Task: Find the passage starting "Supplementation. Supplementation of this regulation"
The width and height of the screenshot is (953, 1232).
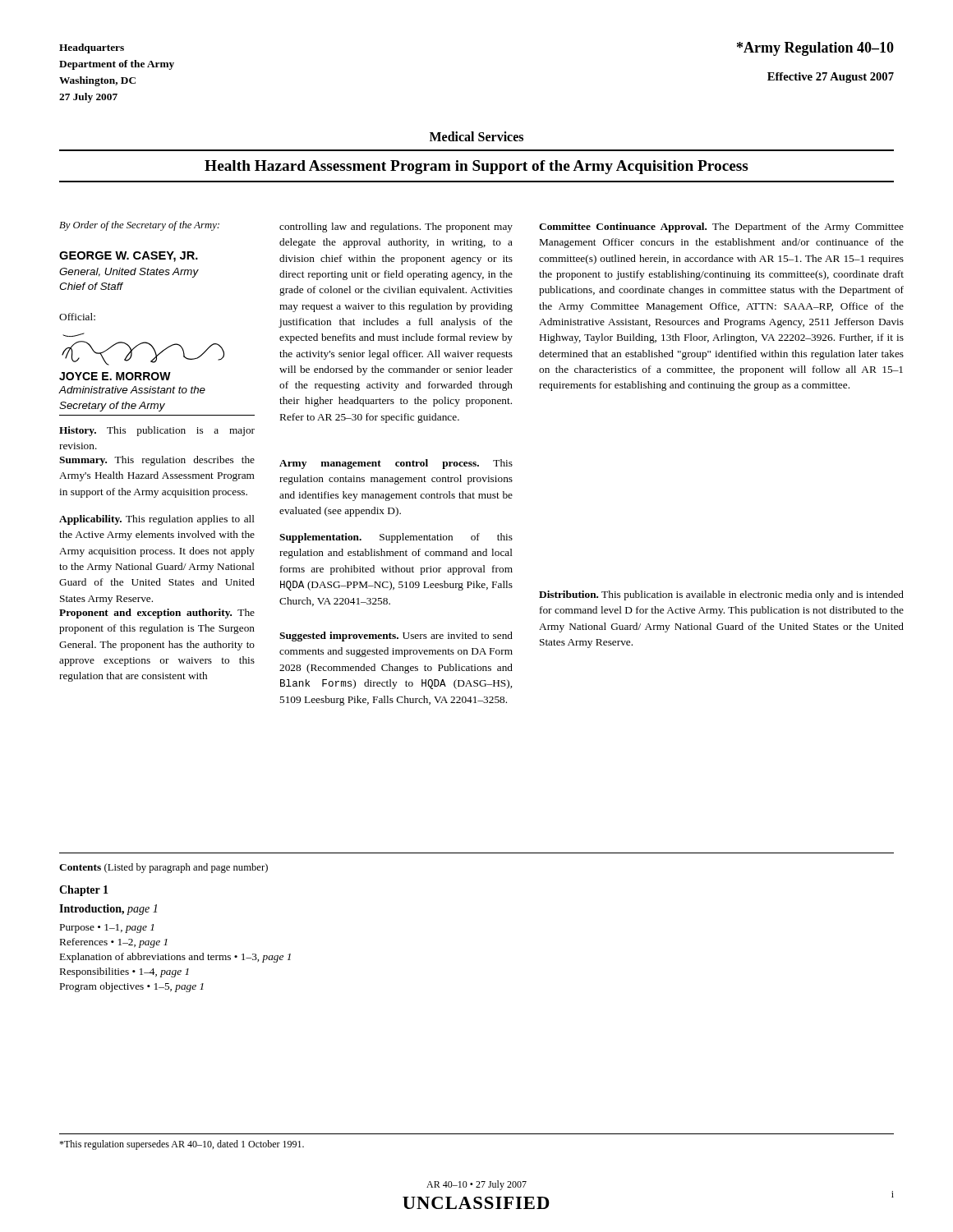Action: tap(396, 569)
